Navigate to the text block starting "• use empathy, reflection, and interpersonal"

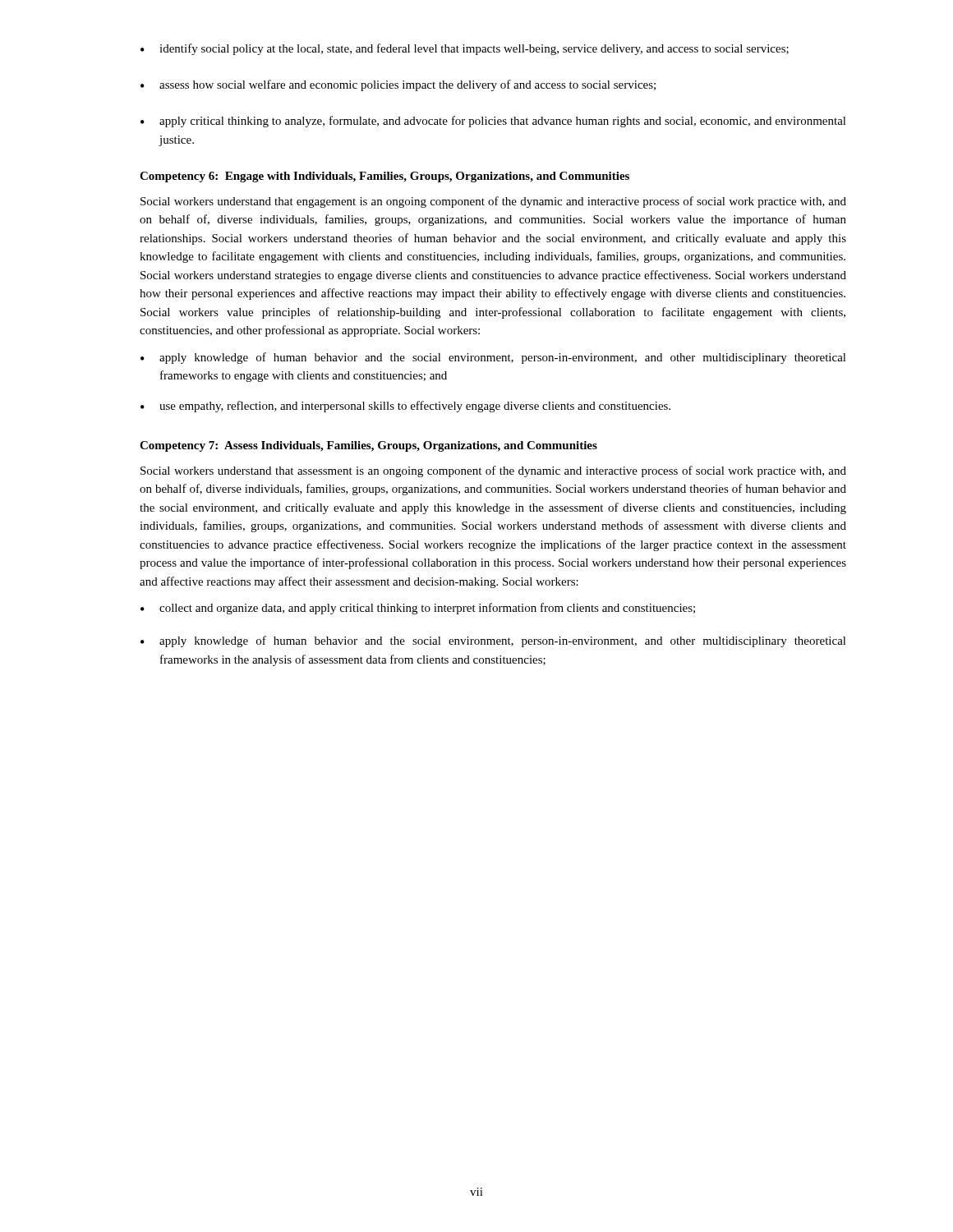[x=493, y=407]
